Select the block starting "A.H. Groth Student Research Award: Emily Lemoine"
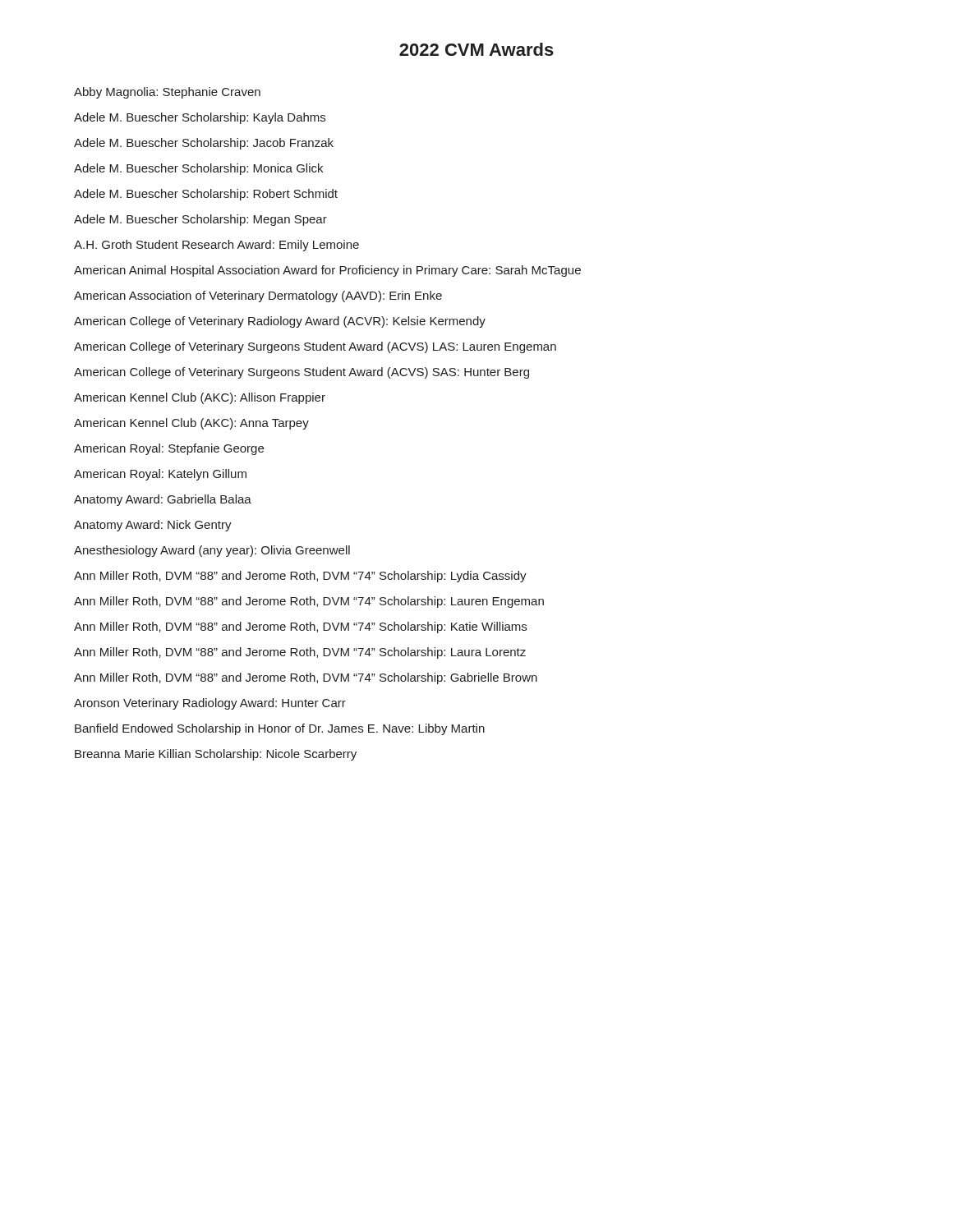Screen dimensions: 1232x953 217,244
